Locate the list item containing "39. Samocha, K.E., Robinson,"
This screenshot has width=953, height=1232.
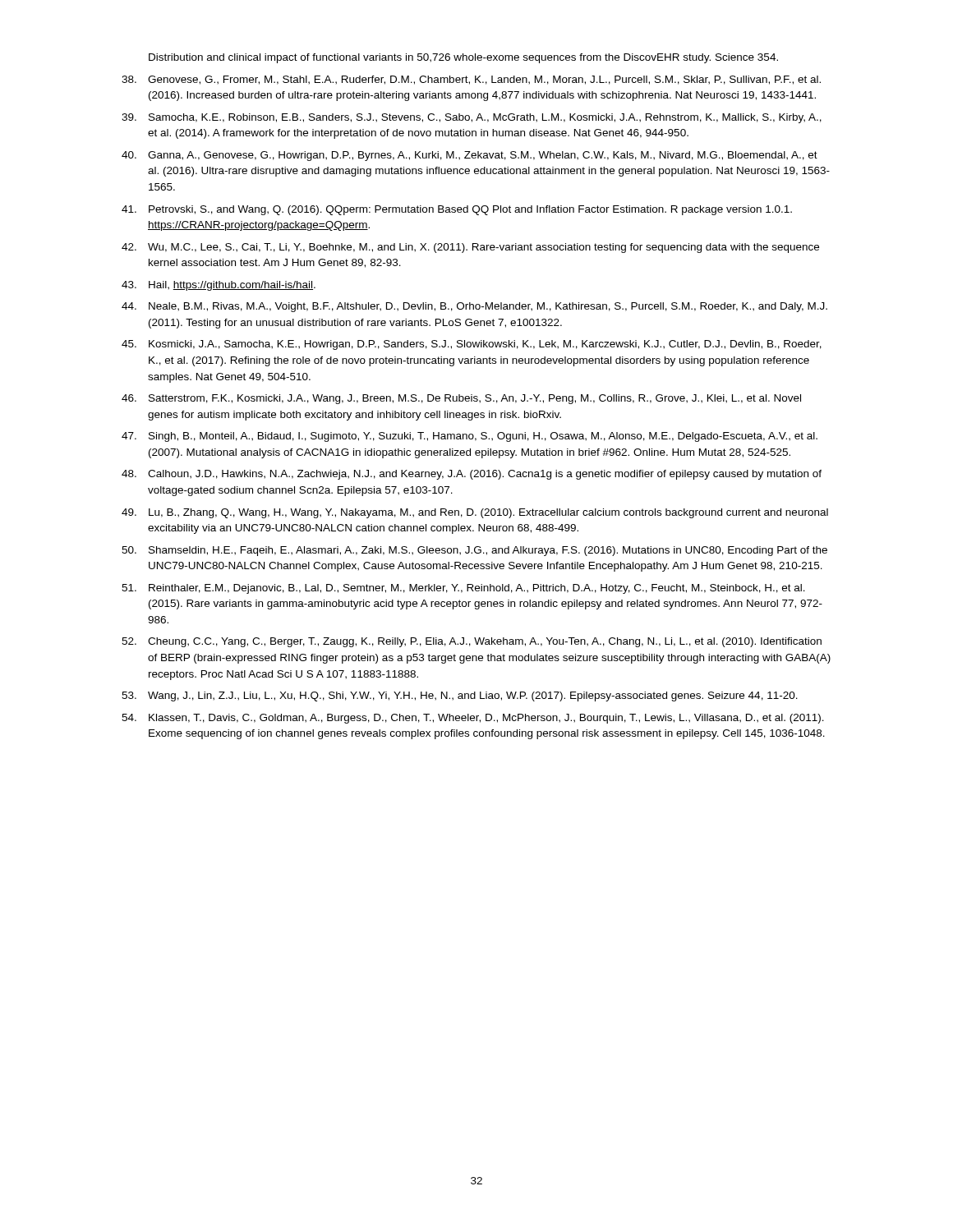476,125
